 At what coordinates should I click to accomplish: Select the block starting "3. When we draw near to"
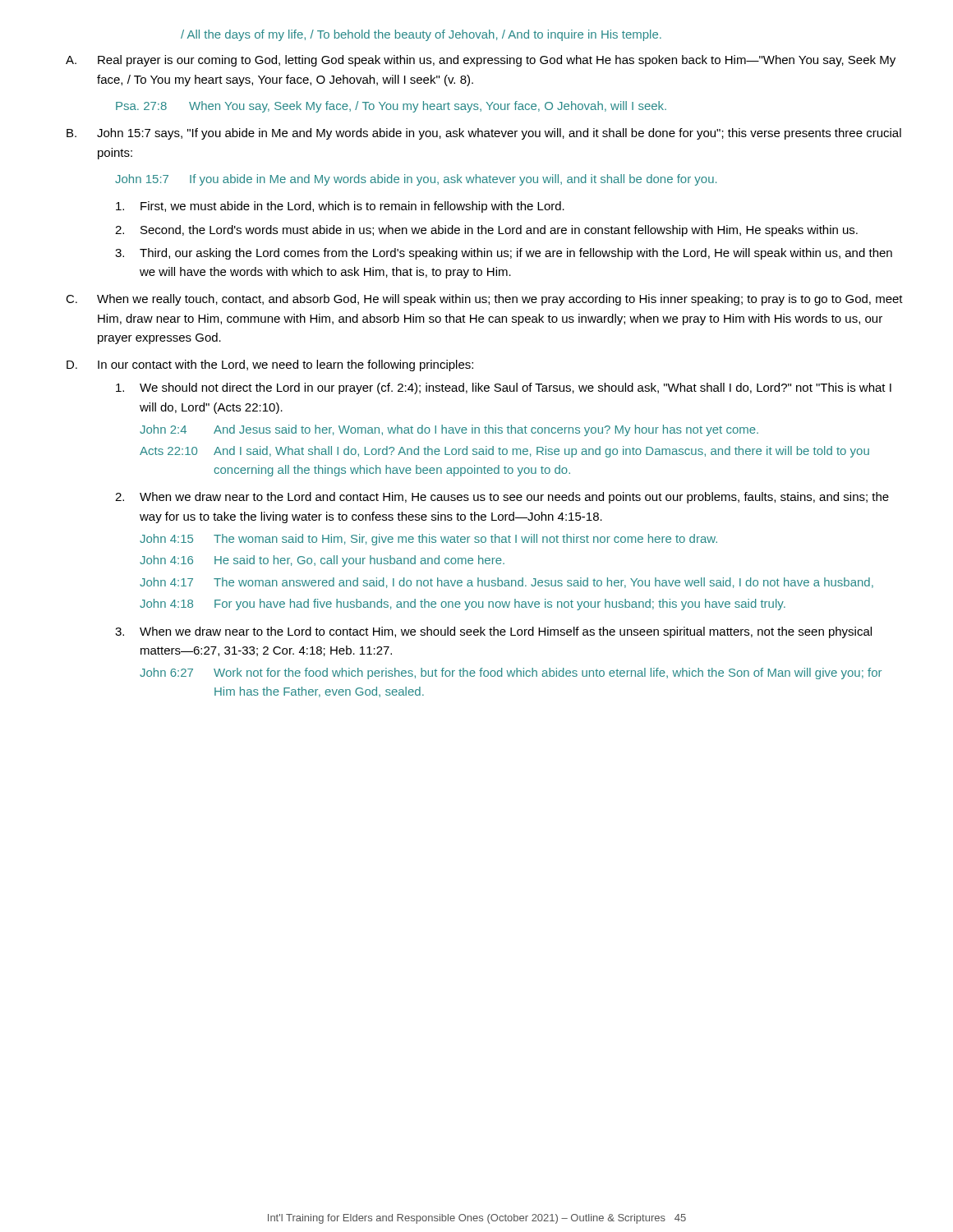point(509,641)
